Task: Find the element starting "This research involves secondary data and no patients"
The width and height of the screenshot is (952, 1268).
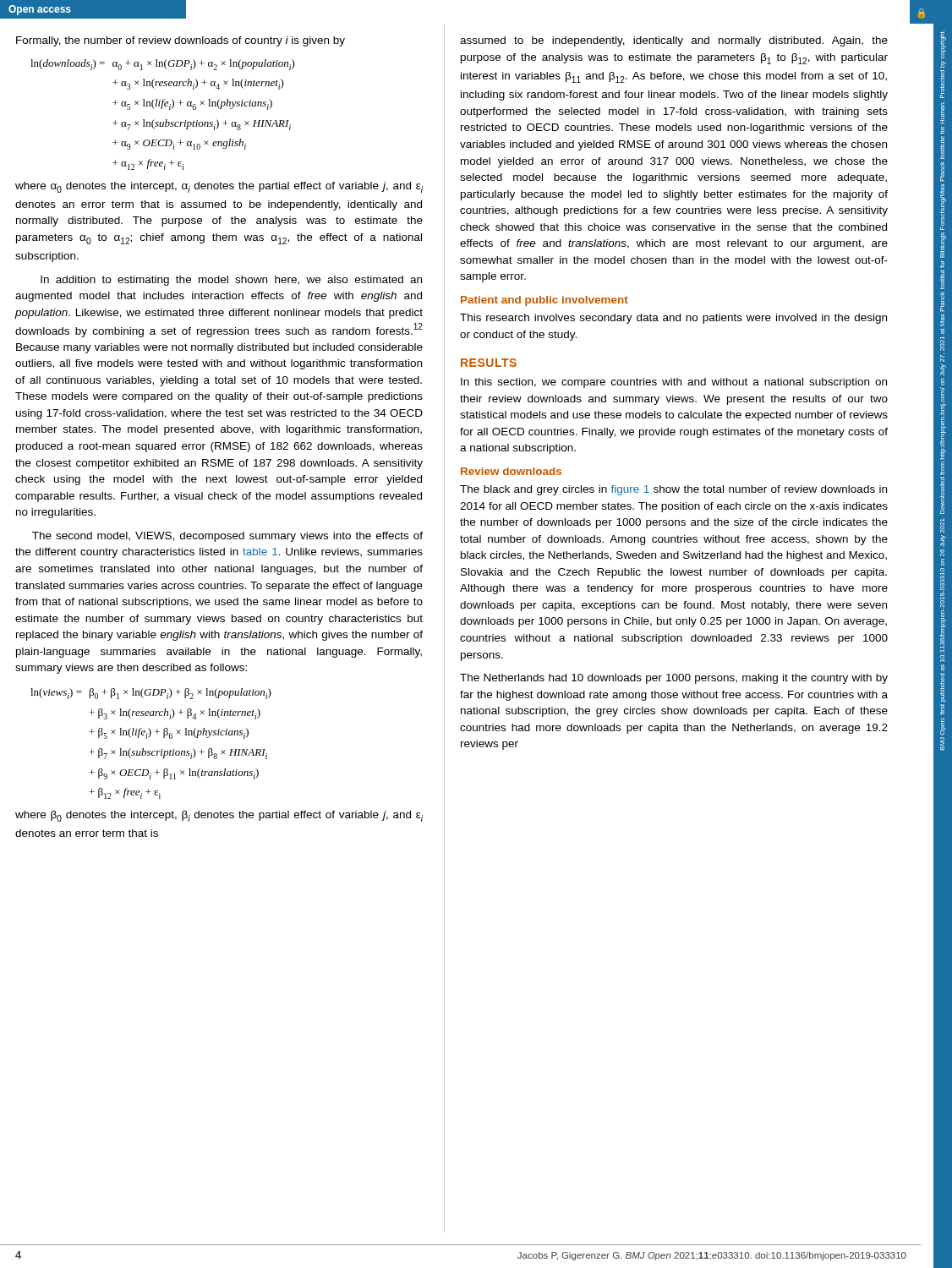Action: [x=674, y=326]
